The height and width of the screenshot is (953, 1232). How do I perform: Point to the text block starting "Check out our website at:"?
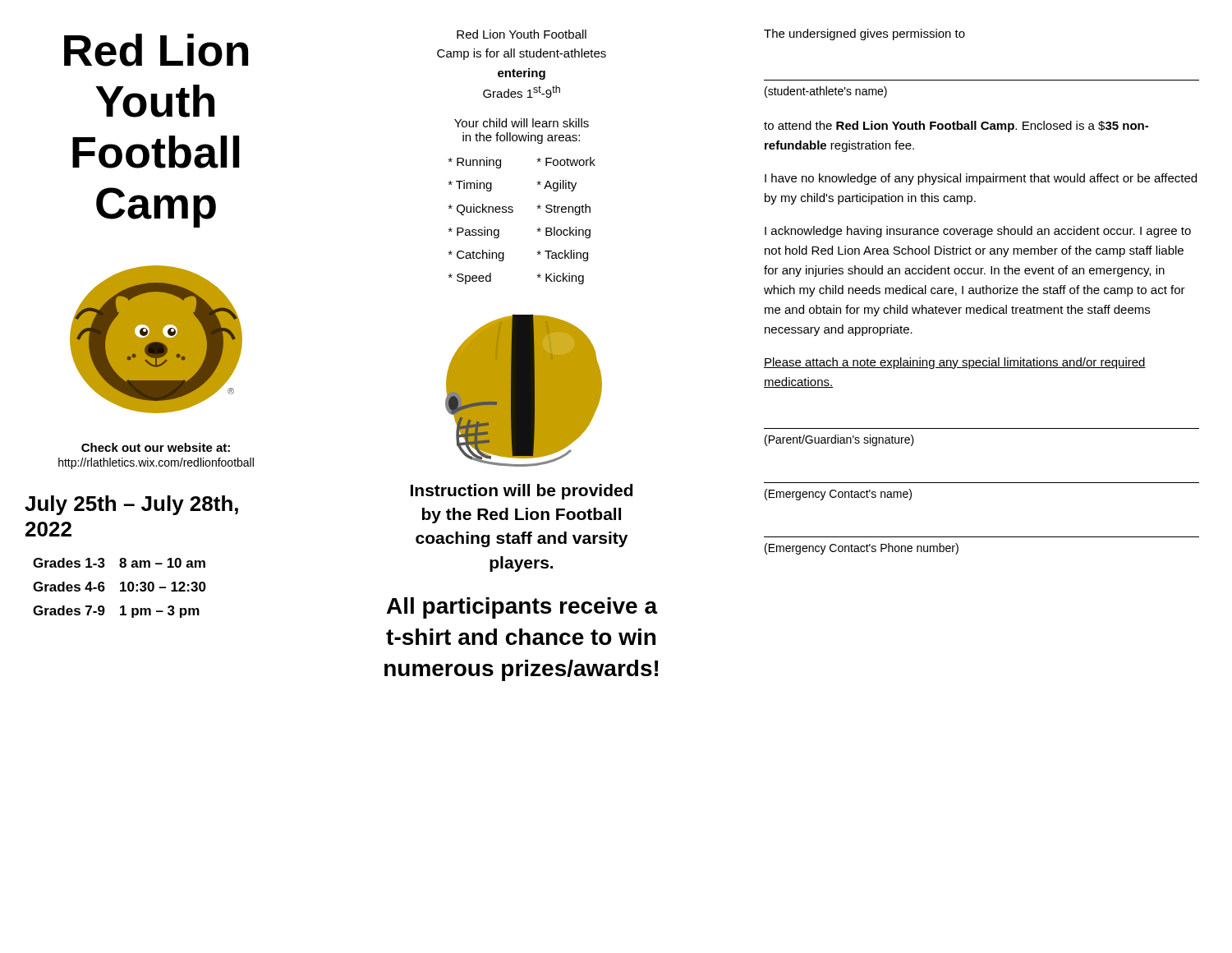click(x=156, y=455)
